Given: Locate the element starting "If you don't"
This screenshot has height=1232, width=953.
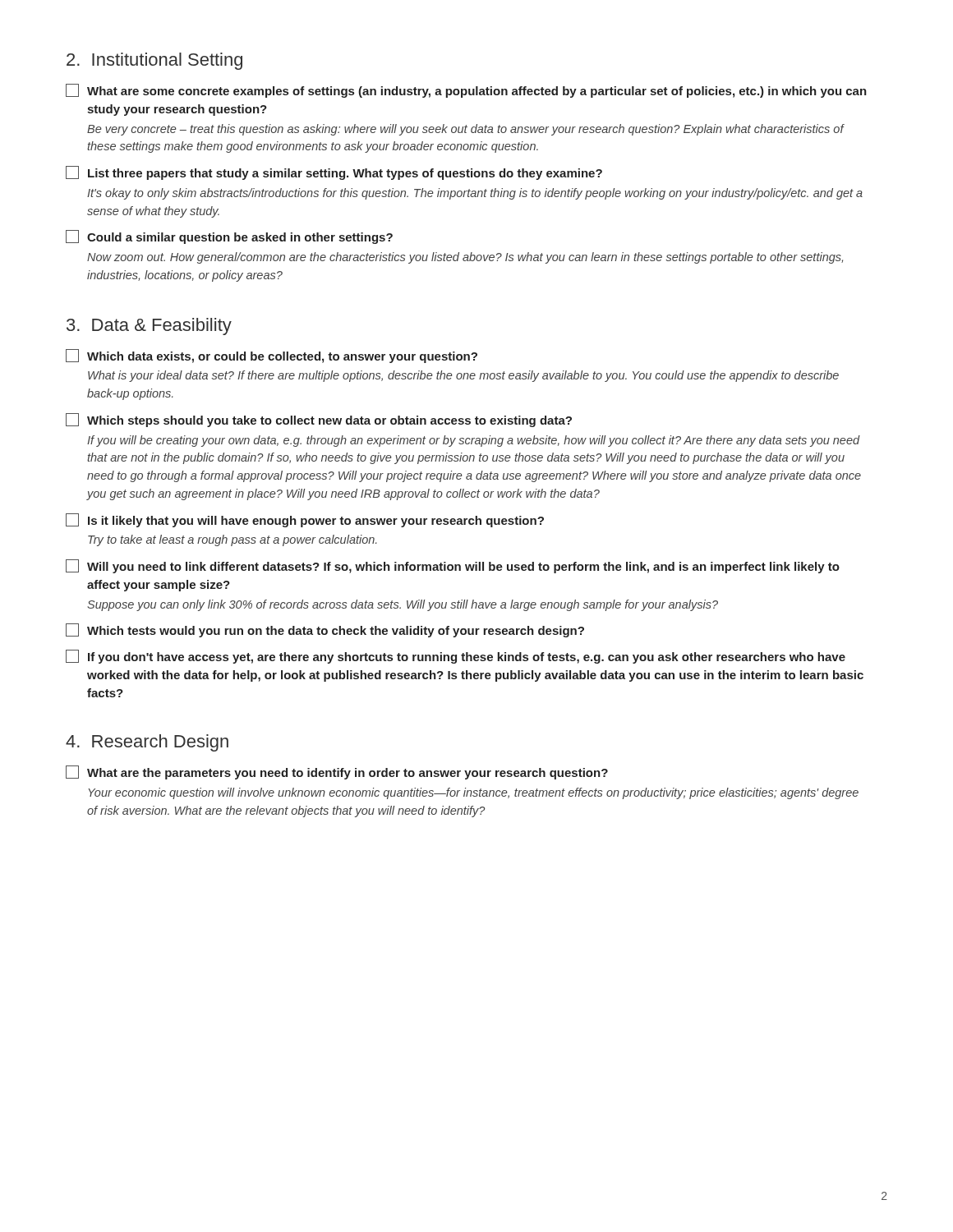Looking at the screenshot, I should pos(468,675).
